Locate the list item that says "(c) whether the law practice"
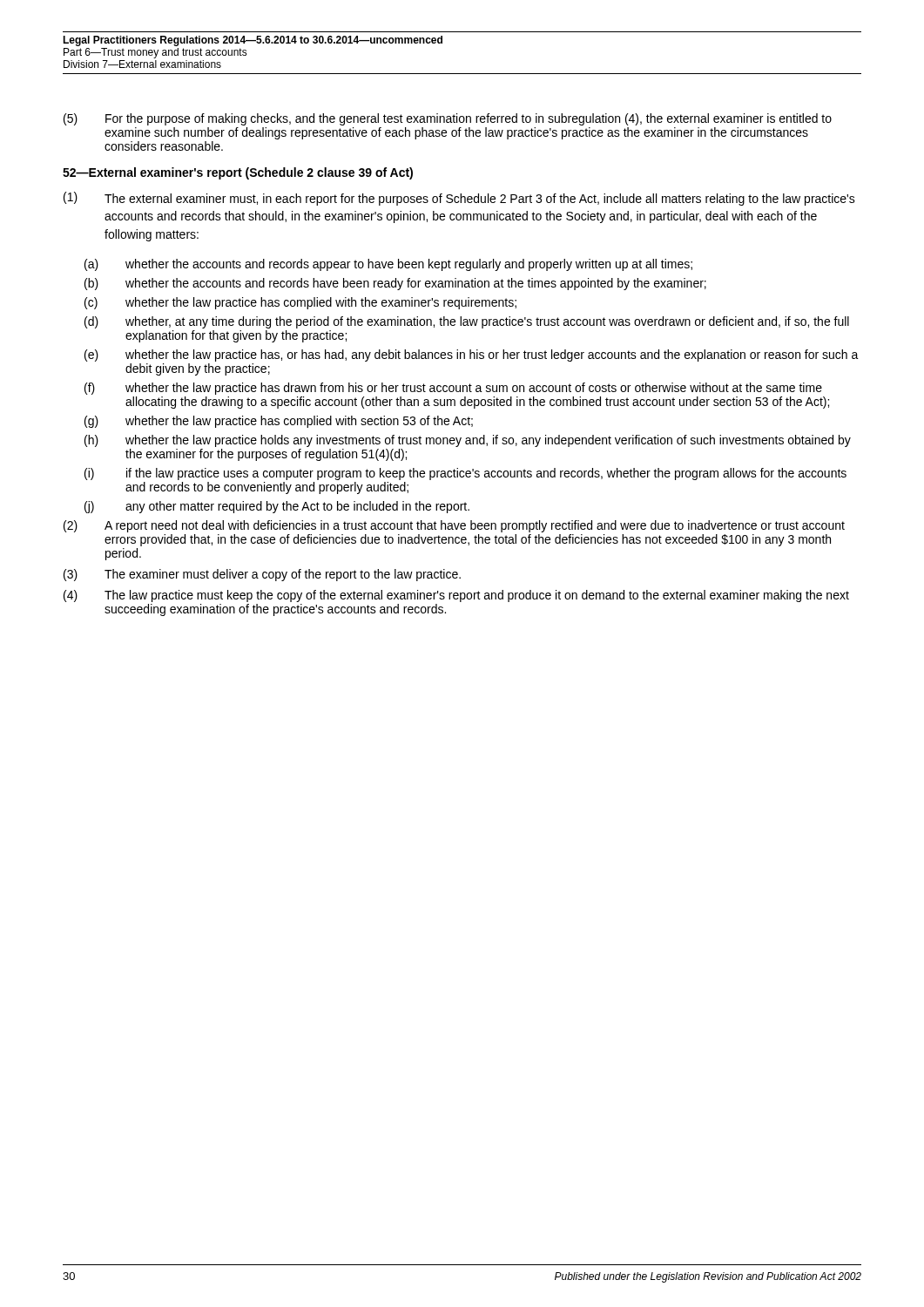924x1307 pixels. point(462,302)
